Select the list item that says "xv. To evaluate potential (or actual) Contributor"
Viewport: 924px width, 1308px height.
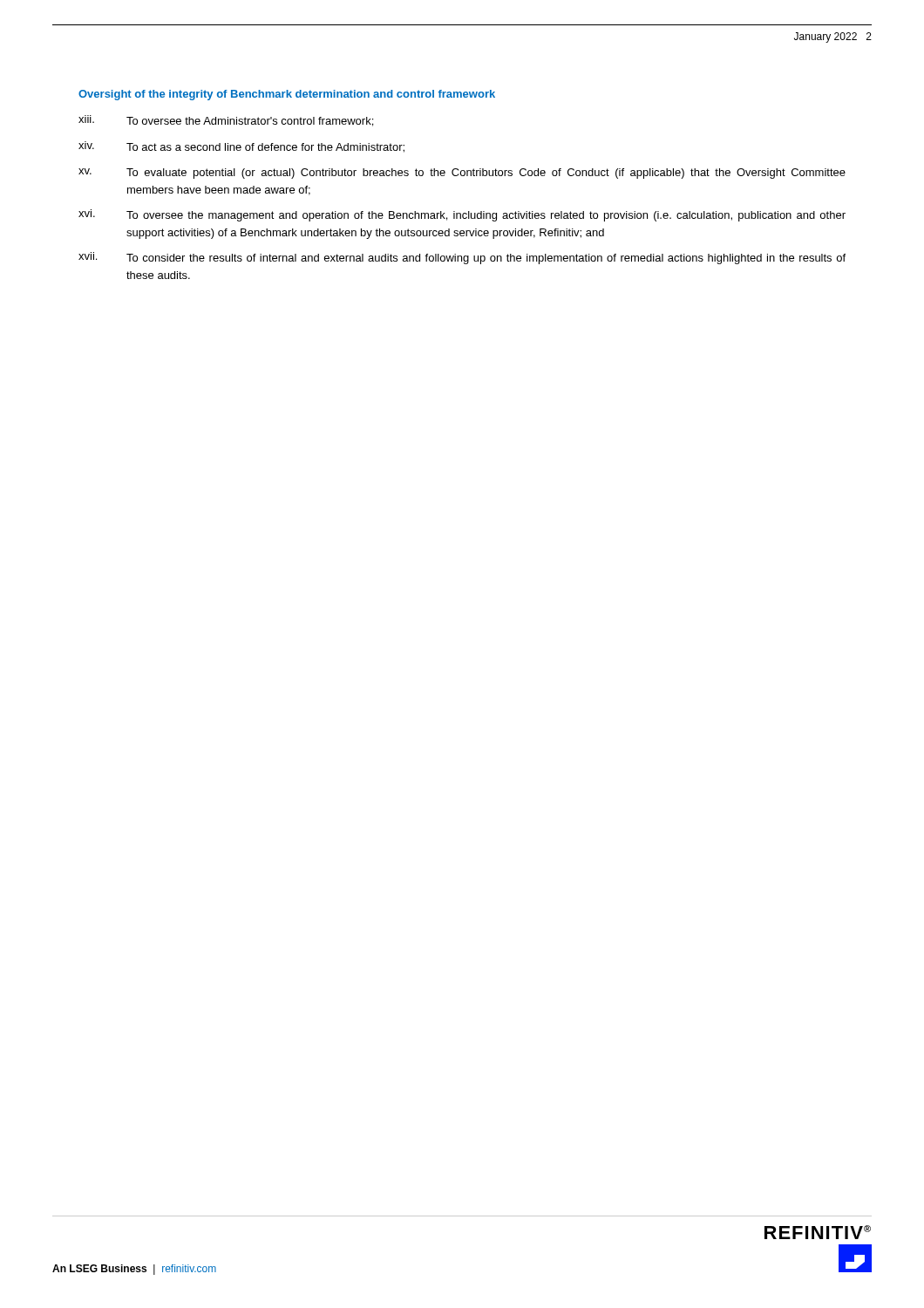pos(462,181)
